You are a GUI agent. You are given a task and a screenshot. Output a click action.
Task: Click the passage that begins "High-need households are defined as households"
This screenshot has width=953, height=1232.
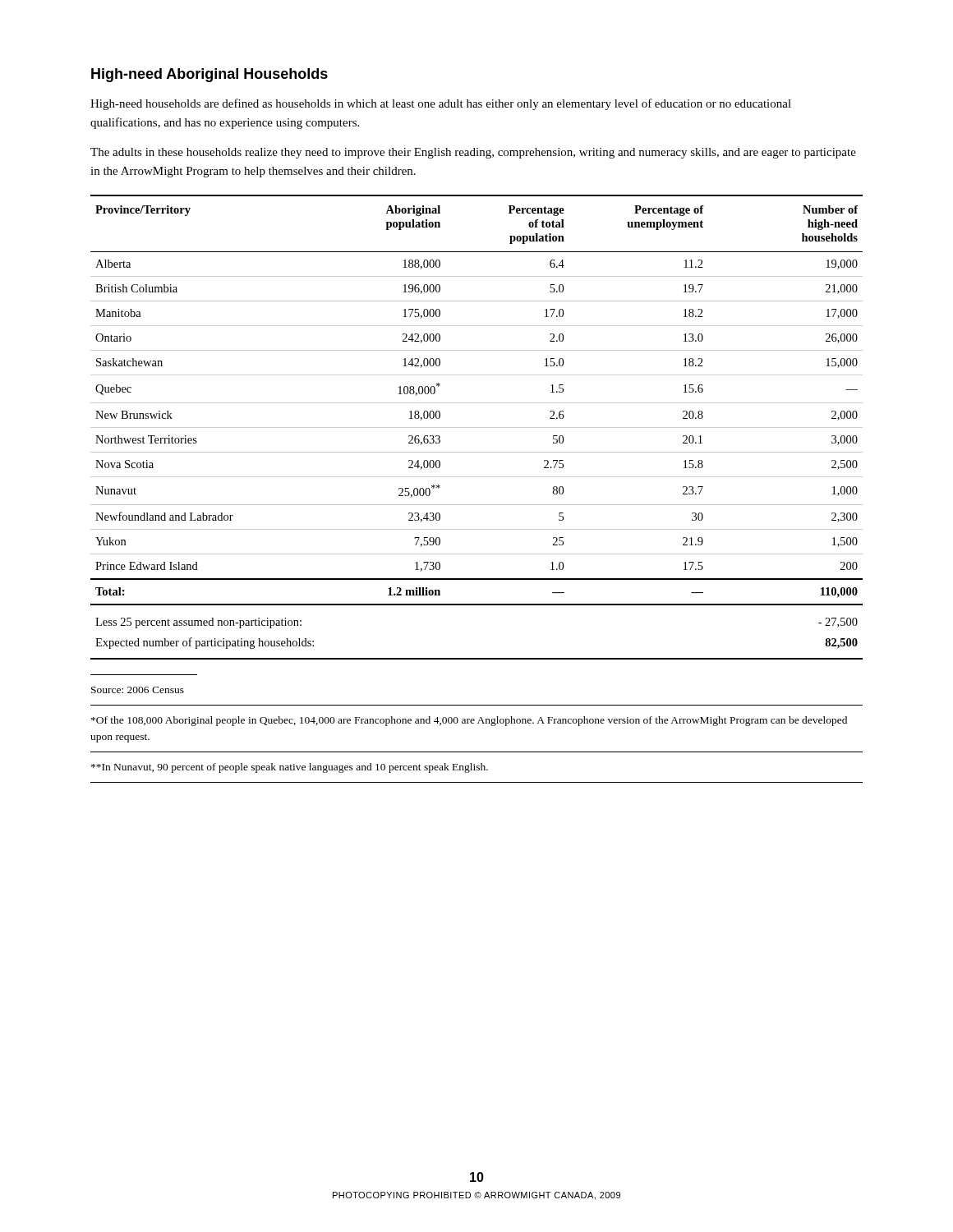point(441,113)
